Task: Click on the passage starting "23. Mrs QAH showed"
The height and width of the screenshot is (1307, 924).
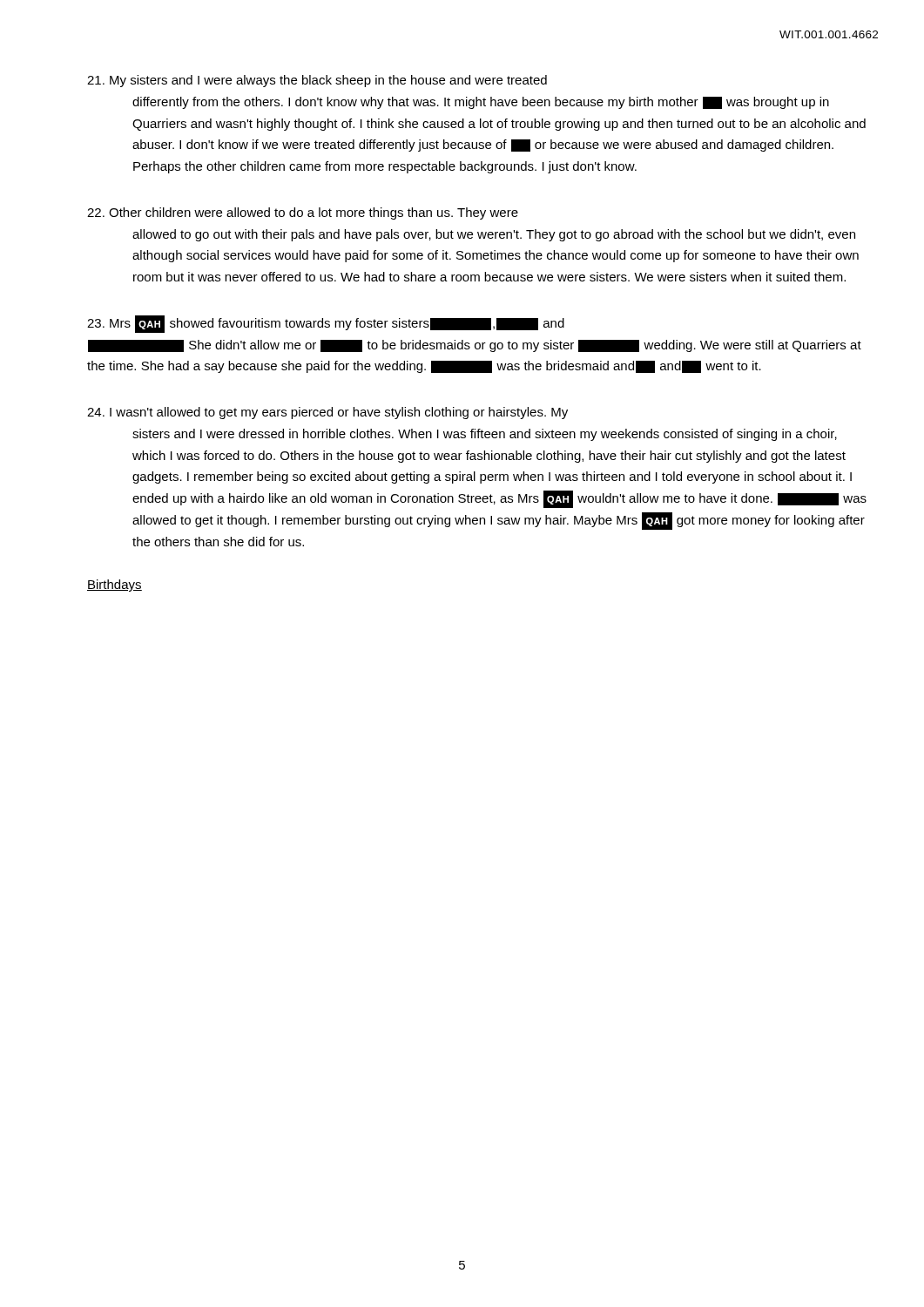Action: click(x=479, y=345)
